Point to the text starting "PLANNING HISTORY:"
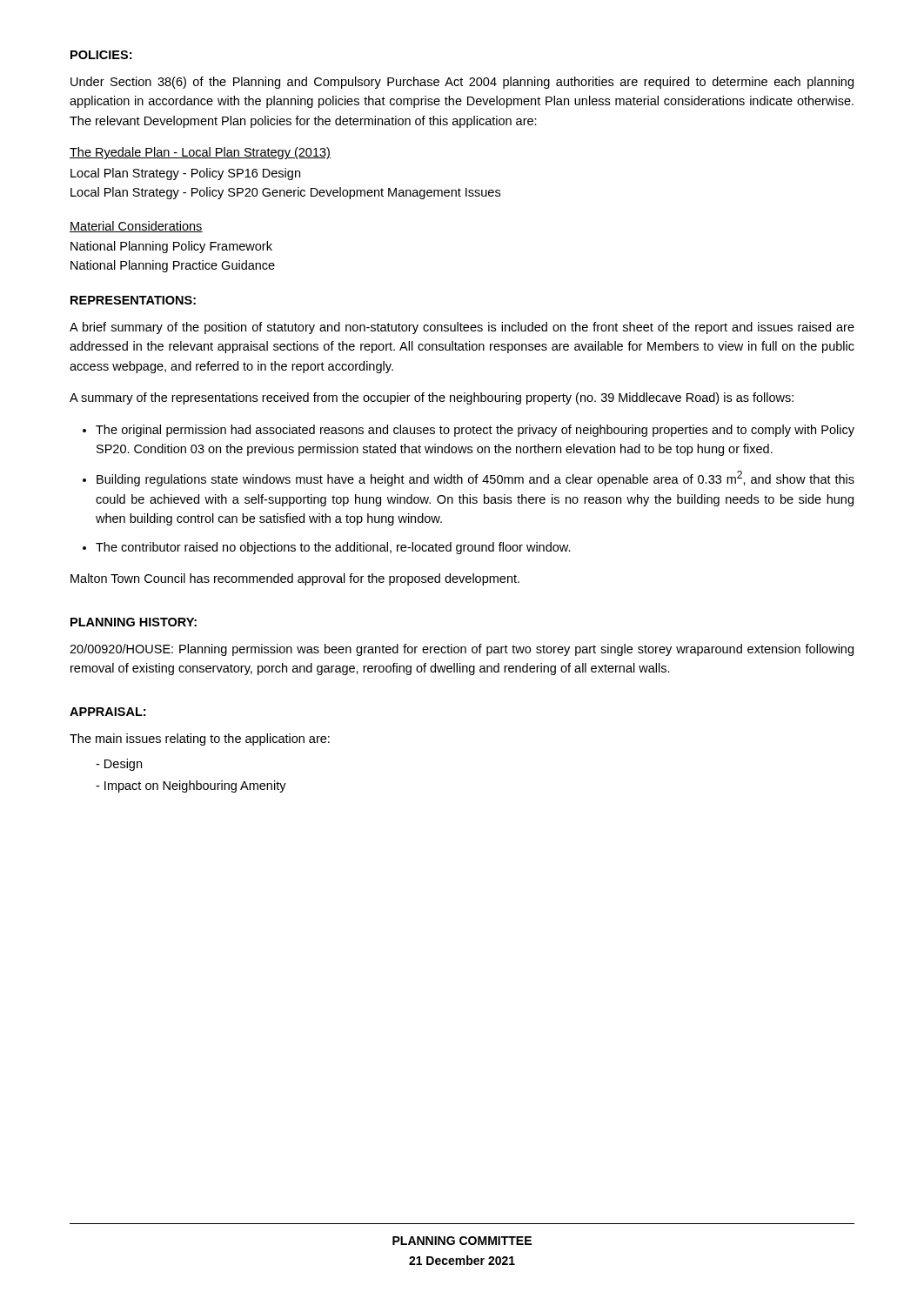 point(134,622)
